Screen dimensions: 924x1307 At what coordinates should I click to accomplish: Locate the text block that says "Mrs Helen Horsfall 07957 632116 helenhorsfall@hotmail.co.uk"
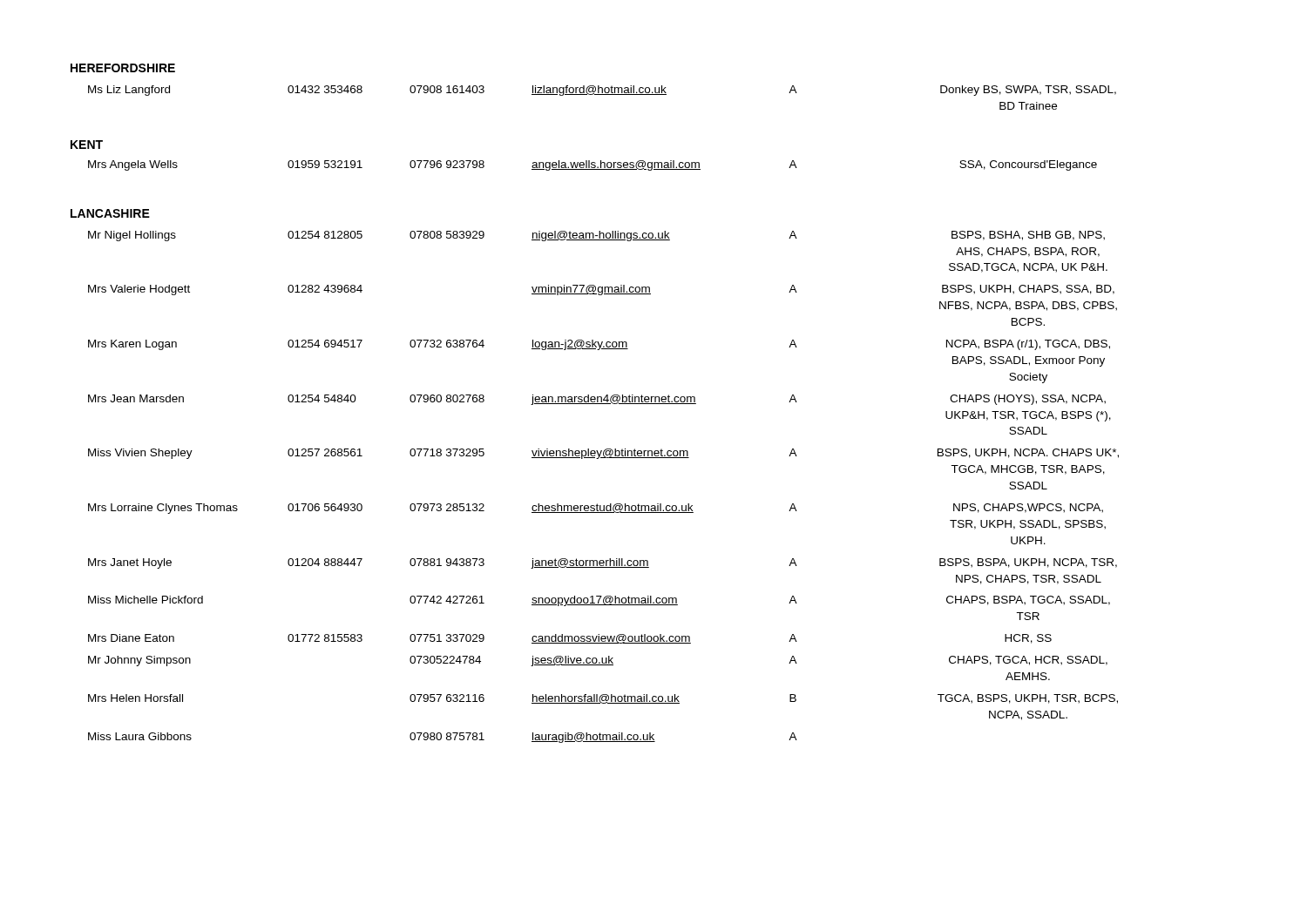[654, 707]
